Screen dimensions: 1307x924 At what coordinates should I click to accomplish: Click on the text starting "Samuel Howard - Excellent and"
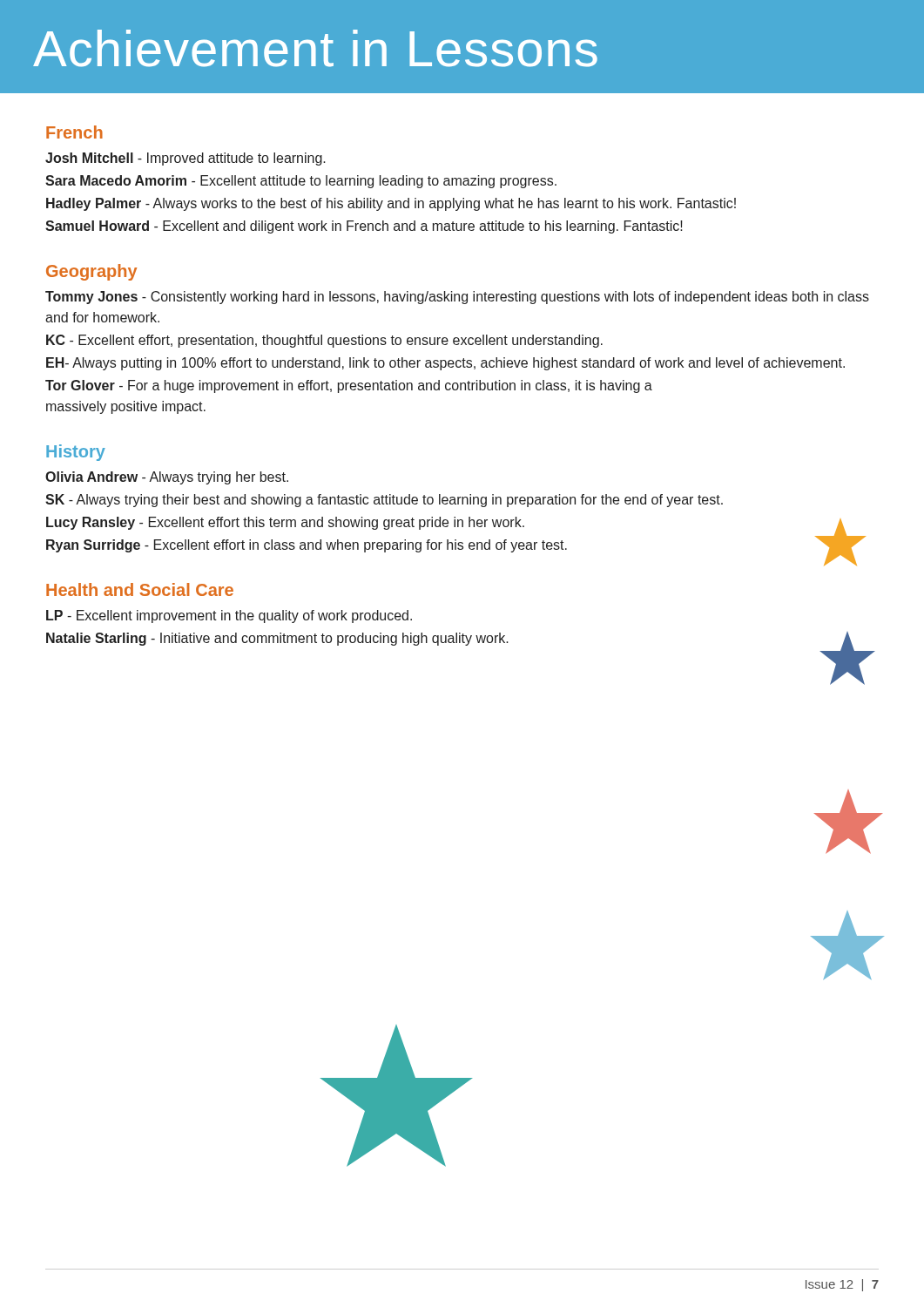click(x=364, y=226)
